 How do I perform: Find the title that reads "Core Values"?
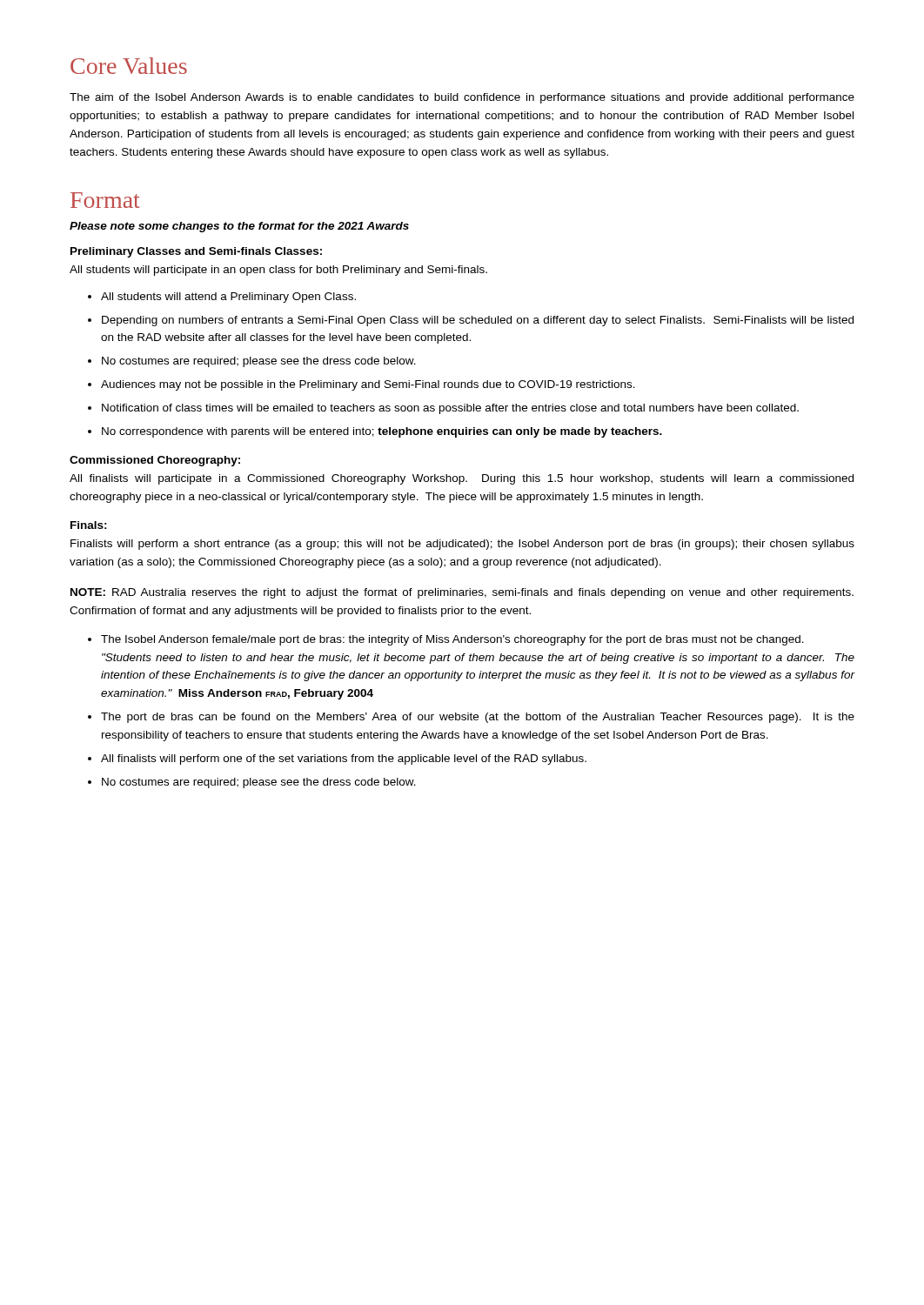[129, 66]
